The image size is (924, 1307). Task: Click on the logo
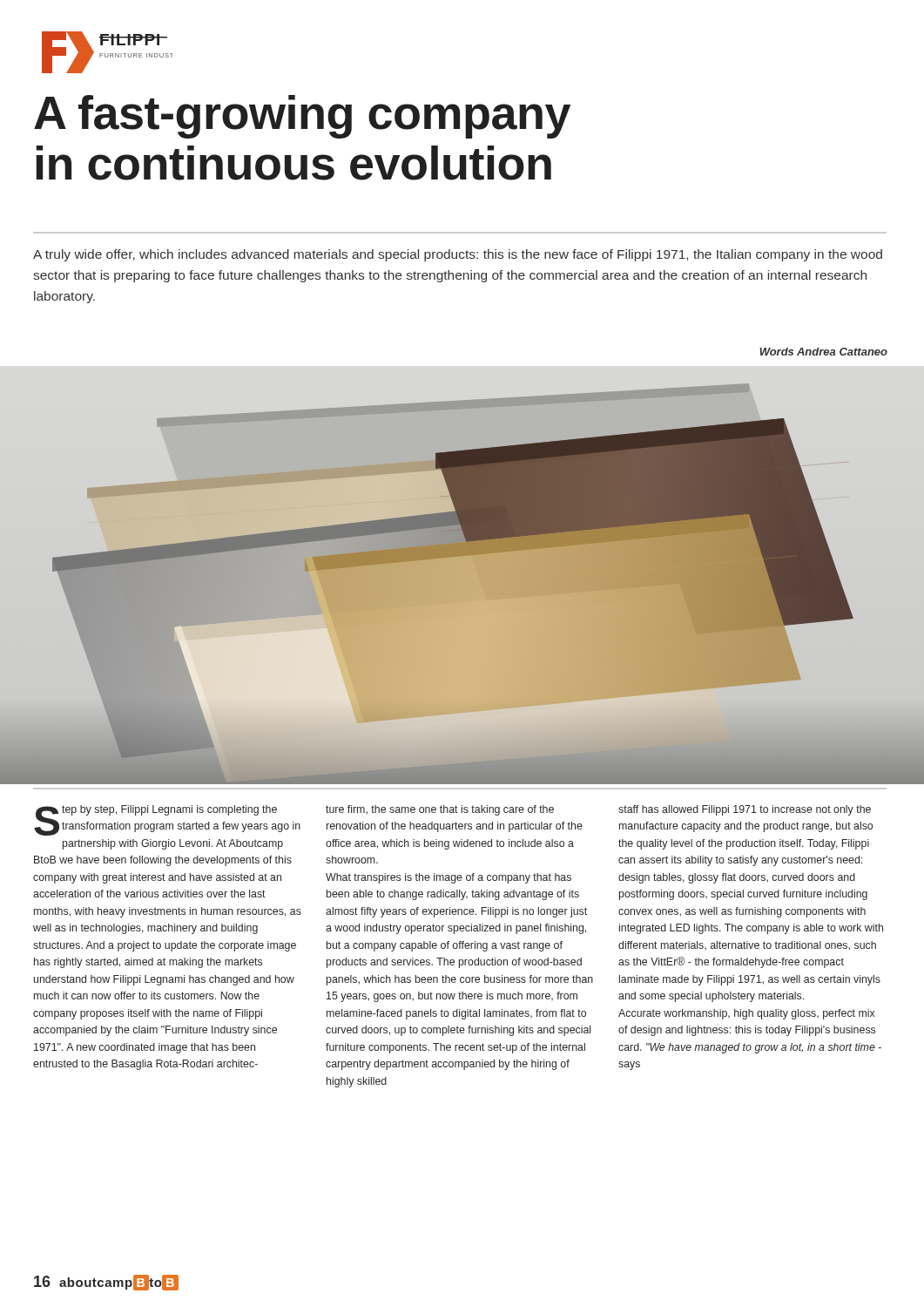(x=103, y=51)
